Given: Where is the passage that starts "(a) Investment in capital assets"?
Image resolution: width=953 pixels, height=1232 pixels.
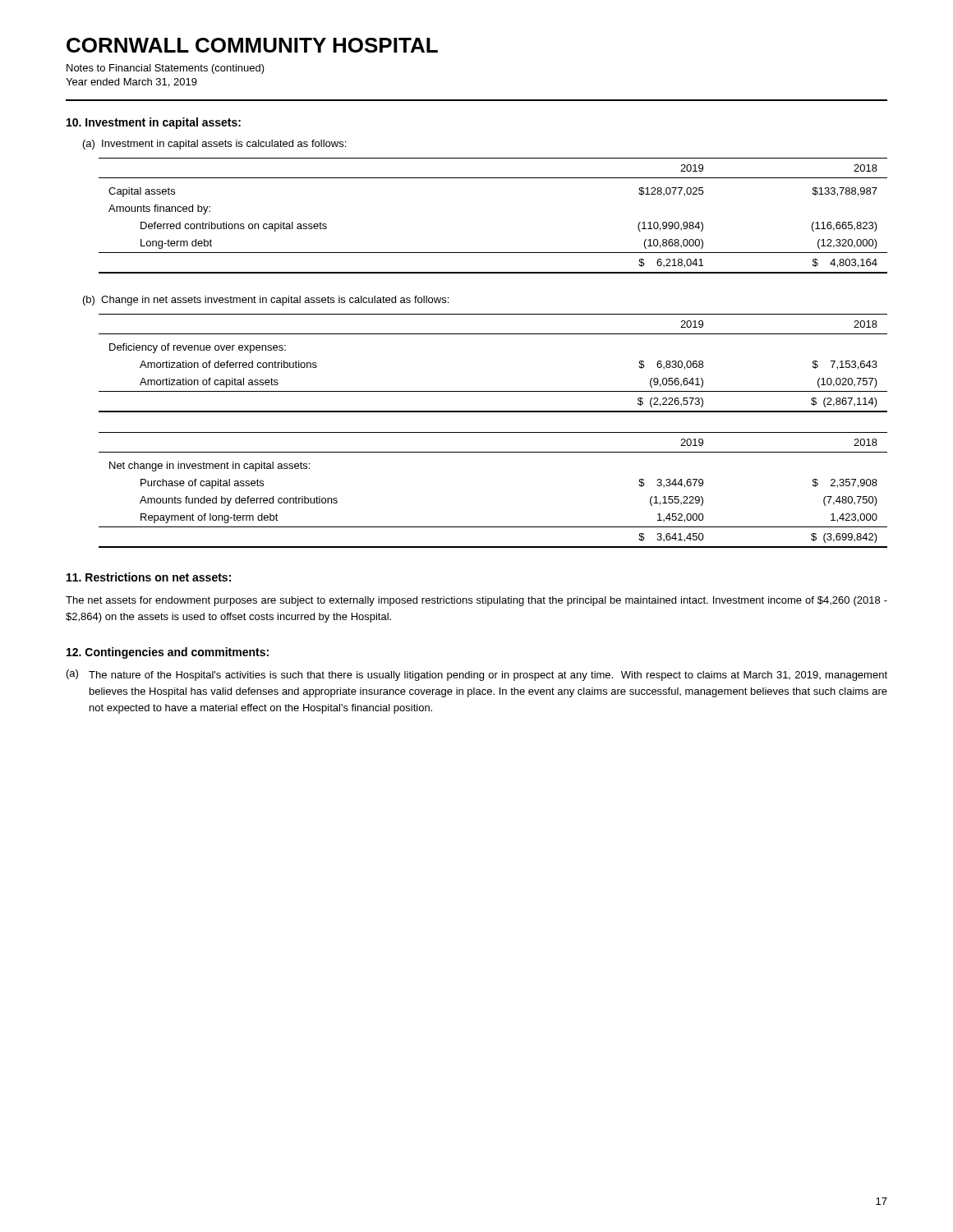Looking at the screenshot, I should click(x=215, y=143).
